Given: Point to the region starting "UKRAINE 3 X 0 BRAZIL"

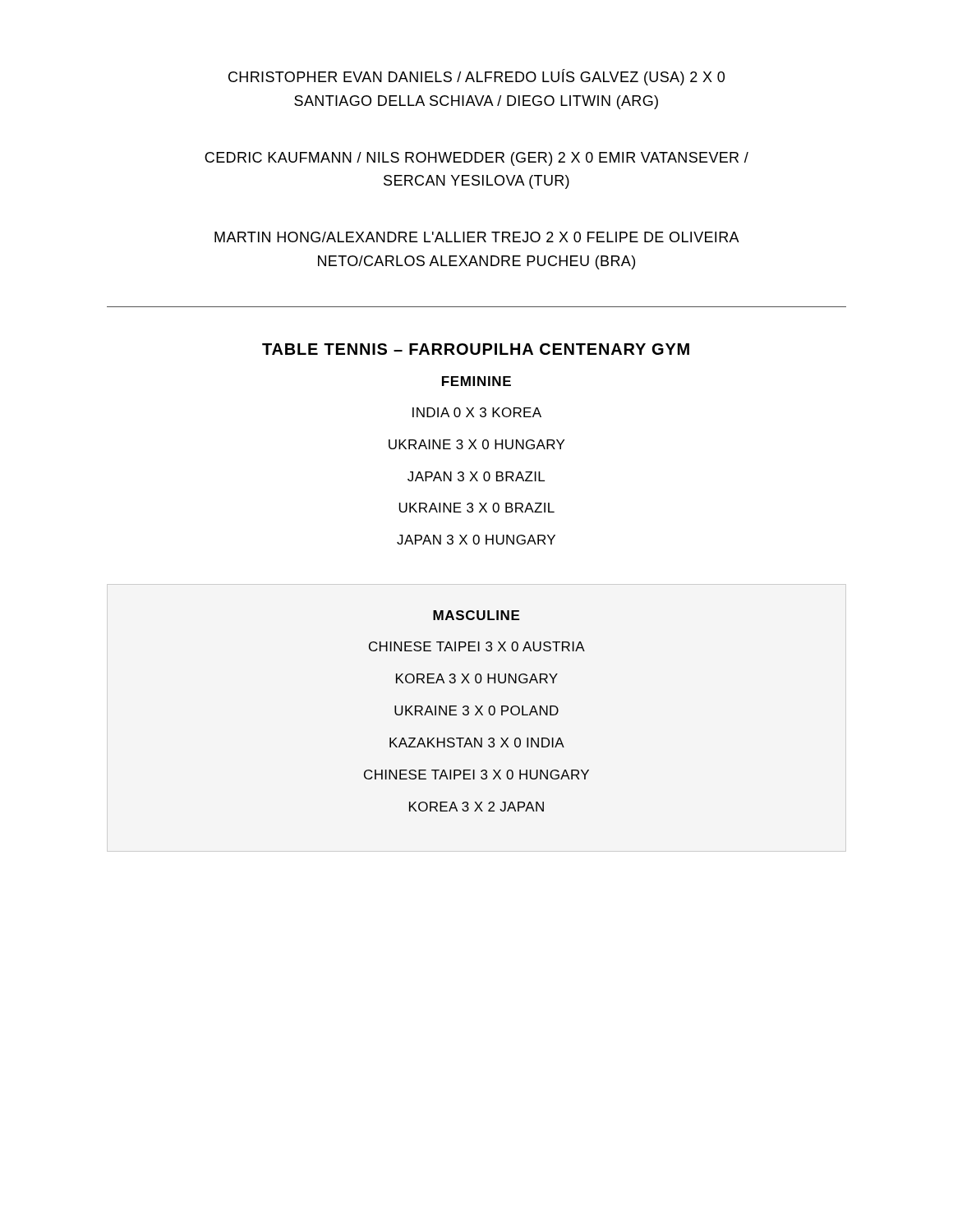Looking at the screenshot, I should click(x=476, y=508).
